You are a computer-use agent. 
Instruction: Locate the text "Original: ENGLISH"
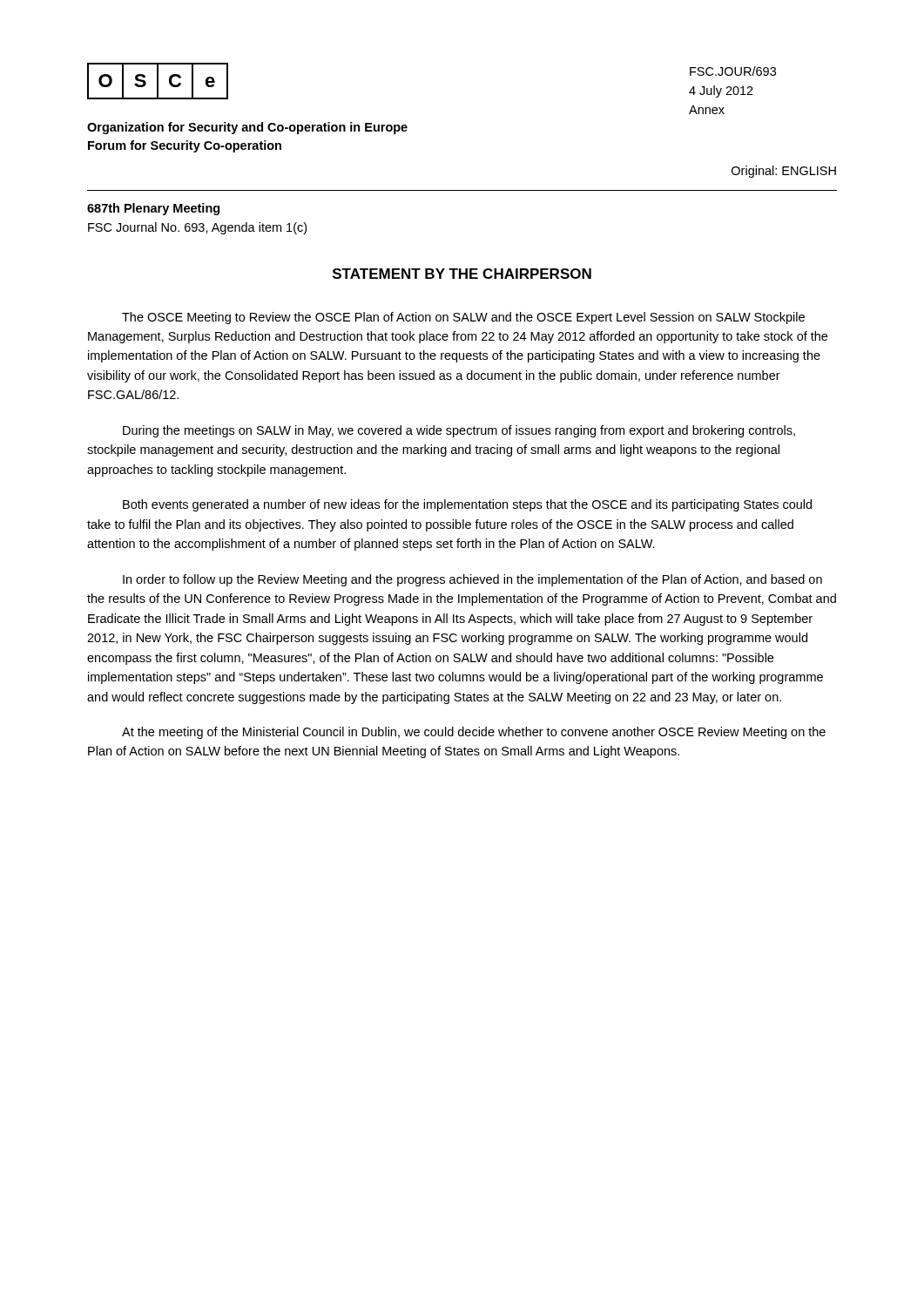[784, 171]
